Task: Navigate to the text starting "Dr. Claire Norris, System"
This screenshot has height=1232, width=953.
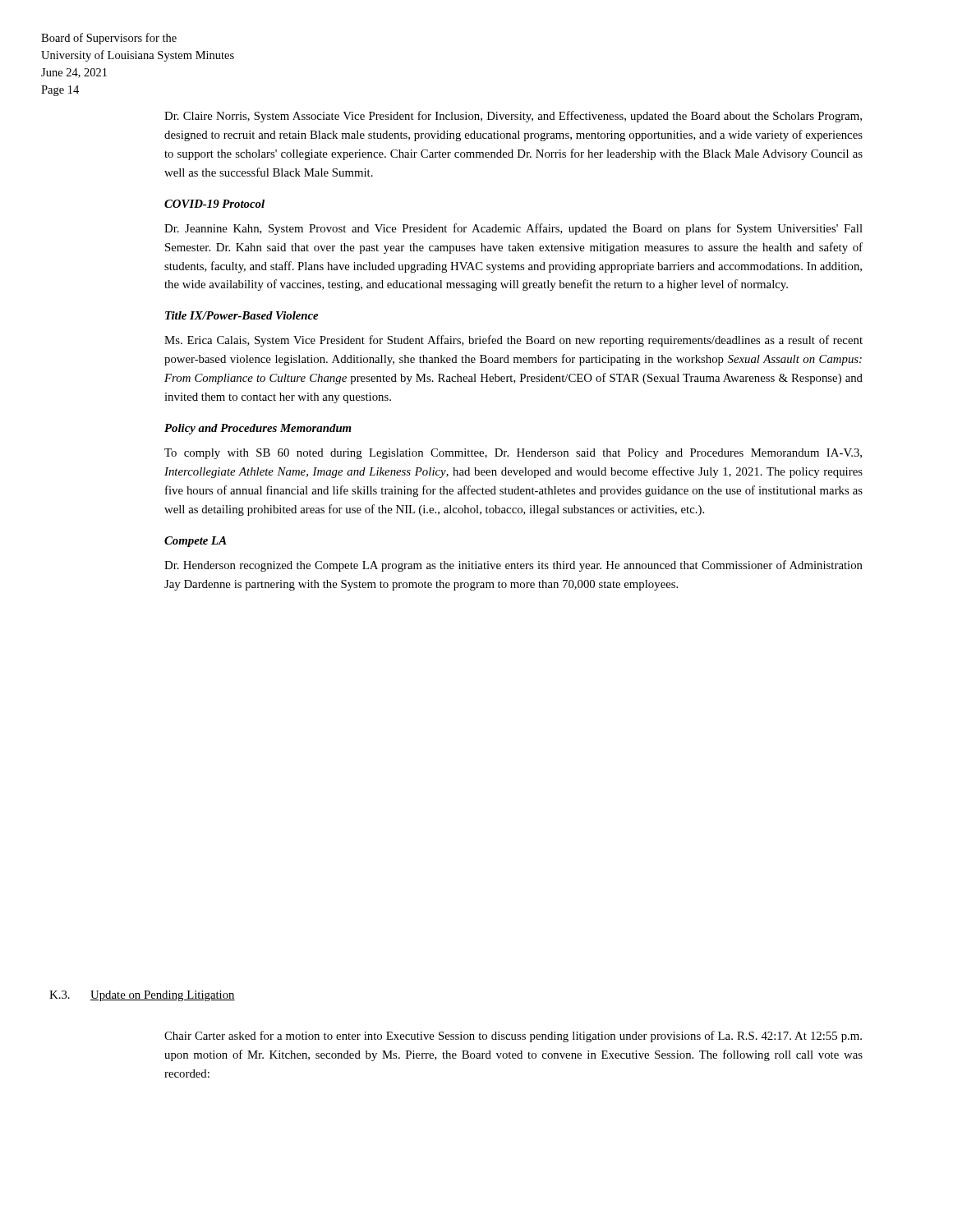Action: point(513,144)
